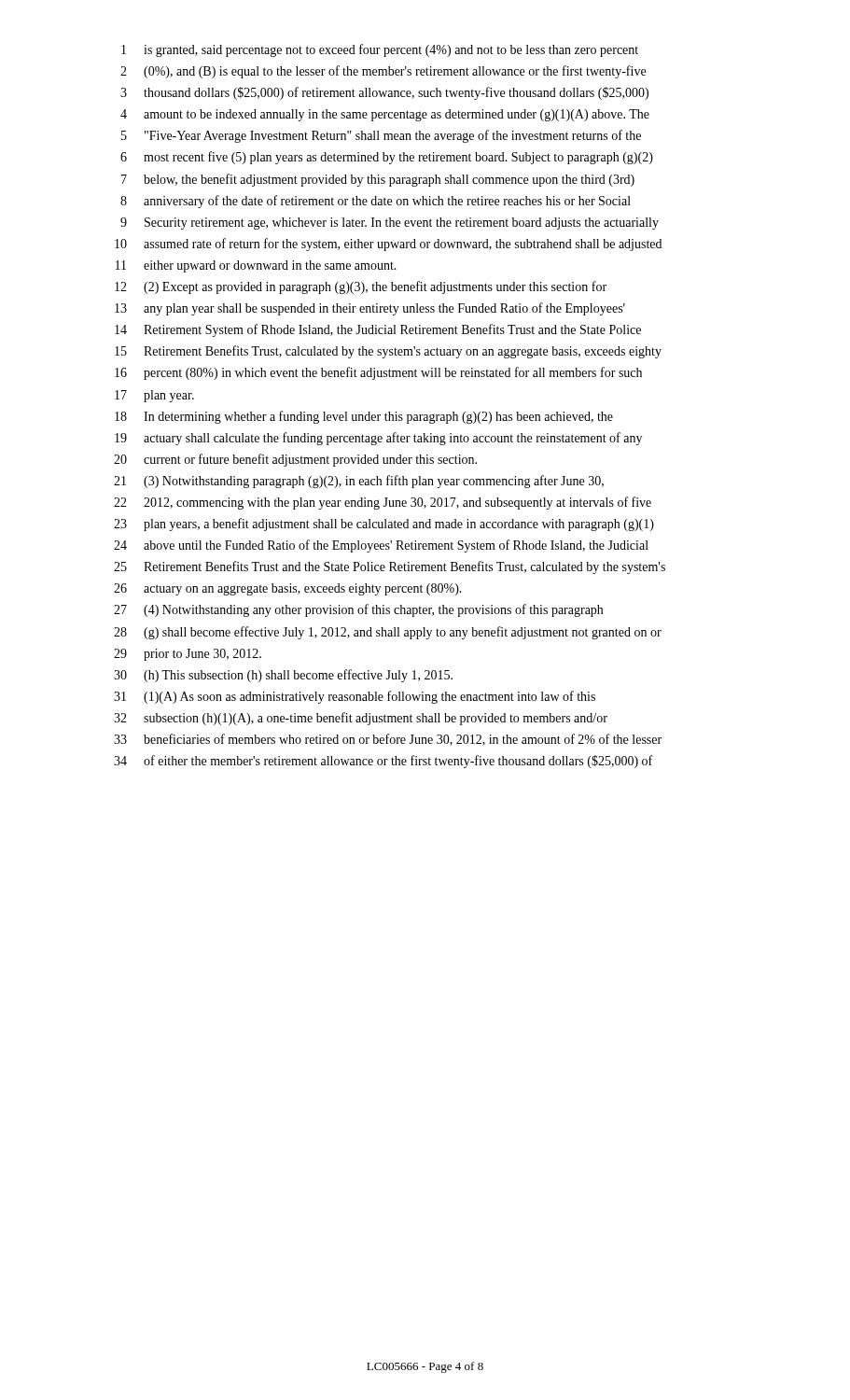The height and width of the screenshot is (1400, 850).
Task: Find the passage starting "2 (0%), and"
Action: click(437, 72)
